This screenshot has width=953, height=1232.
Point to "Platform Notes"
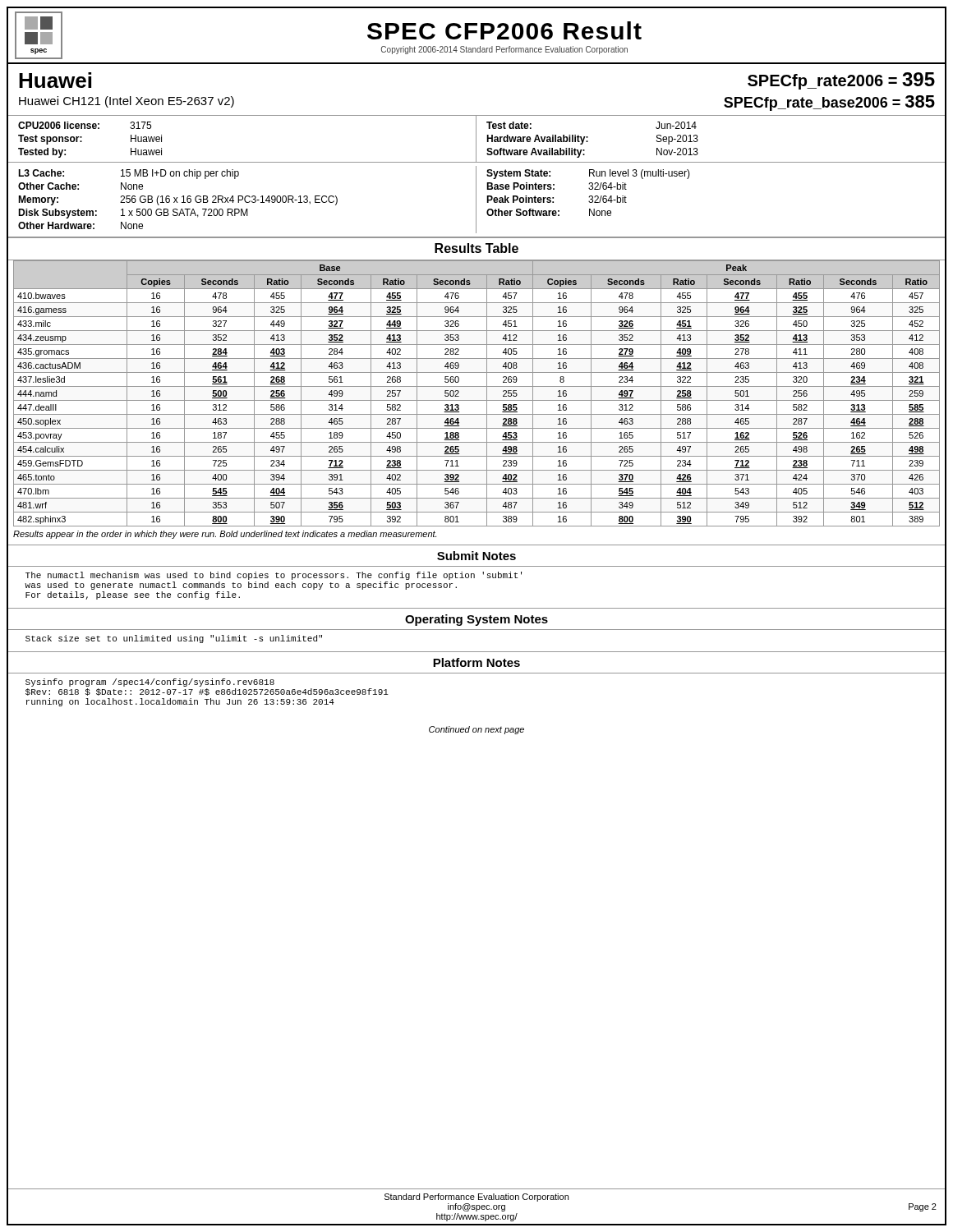tap(476, 662)
